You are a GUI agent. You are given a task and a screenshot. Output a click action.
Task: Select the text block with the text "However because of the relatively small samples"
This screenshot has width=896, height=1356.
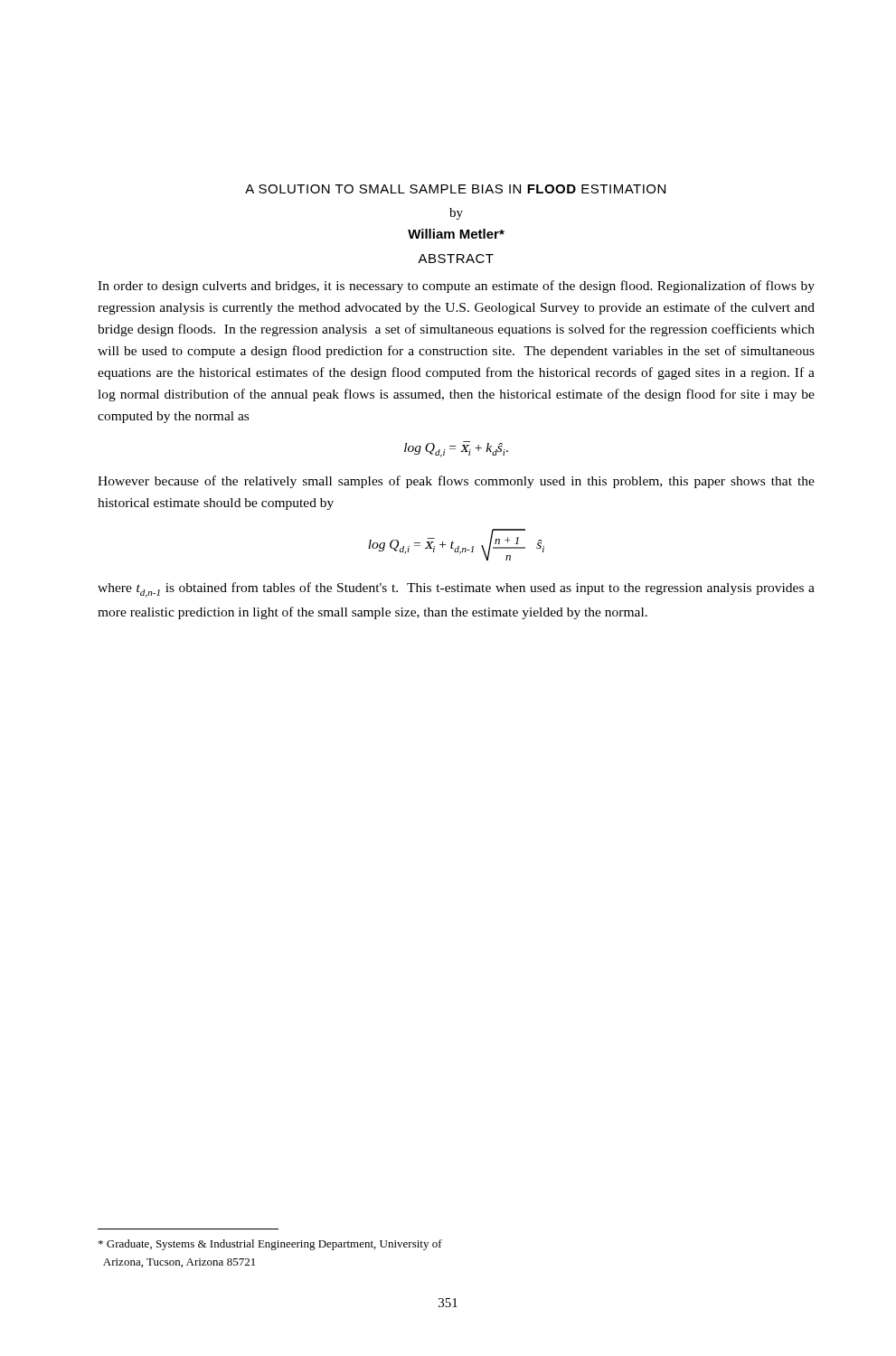click(456, 491)
